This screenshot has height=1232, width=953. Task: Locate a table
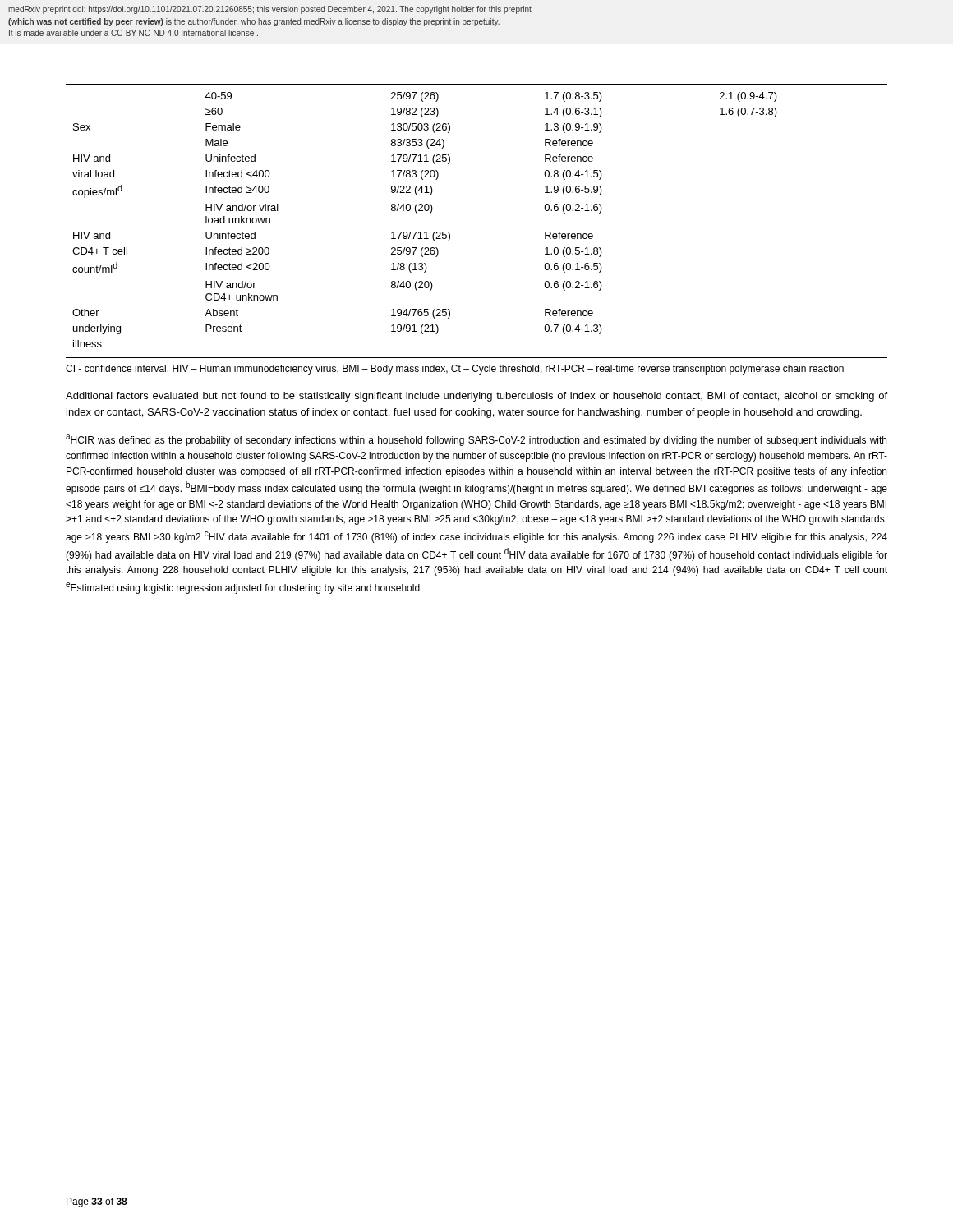click(476, 218)
